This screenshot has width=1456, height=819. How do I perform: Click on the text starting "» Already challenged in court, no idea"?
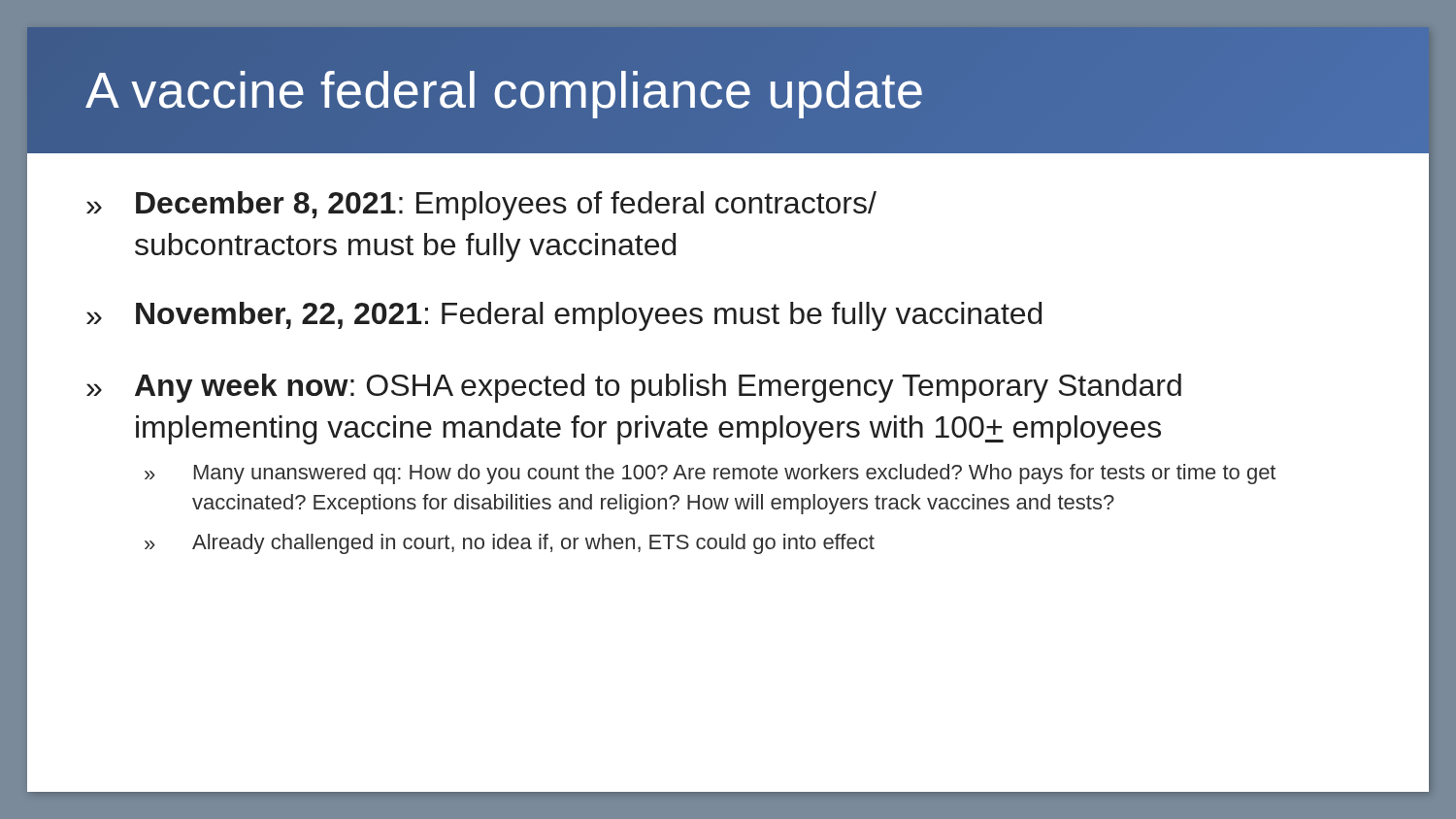752,543
